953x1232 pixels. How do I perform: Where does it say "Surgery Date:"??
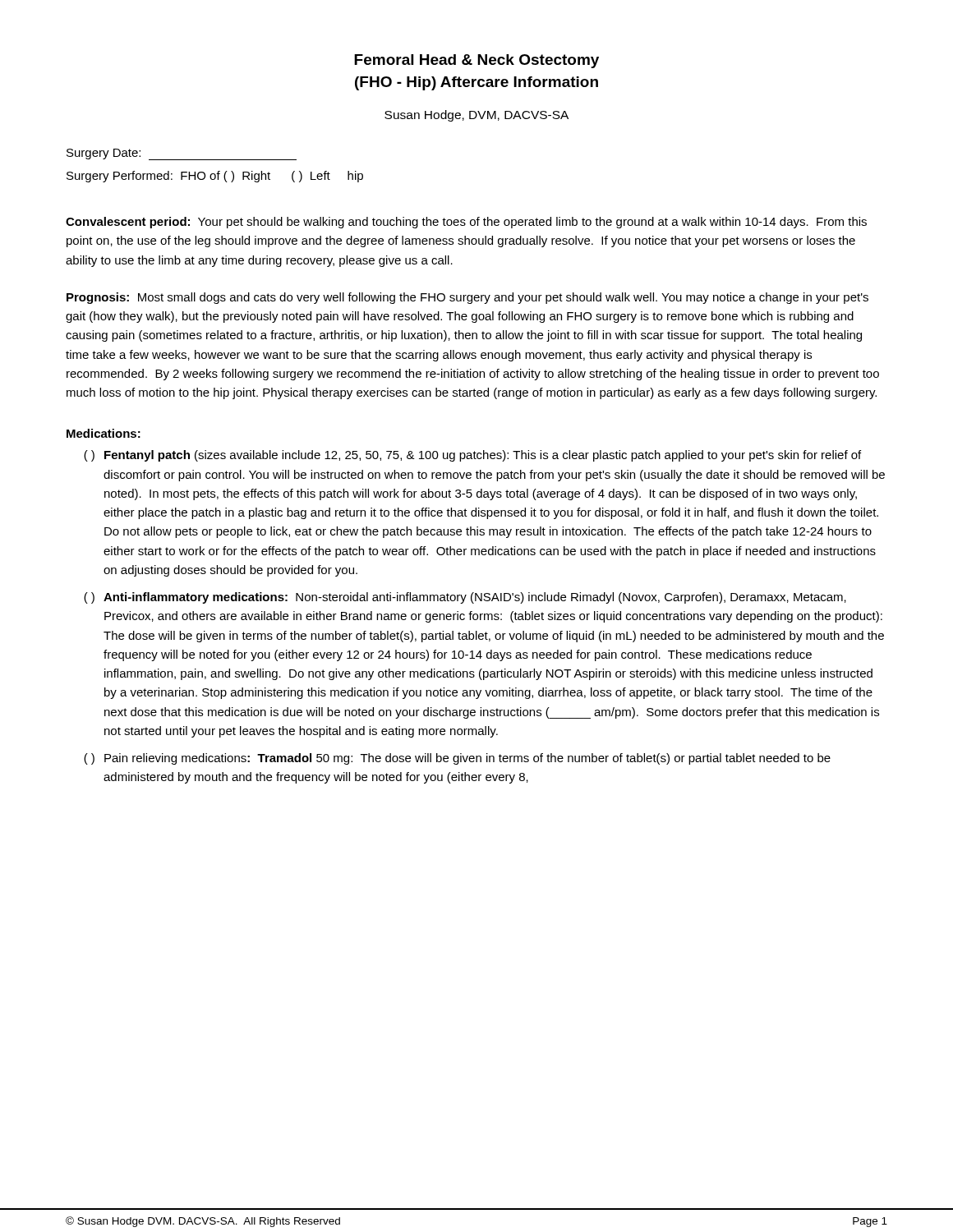pos(181,153)
